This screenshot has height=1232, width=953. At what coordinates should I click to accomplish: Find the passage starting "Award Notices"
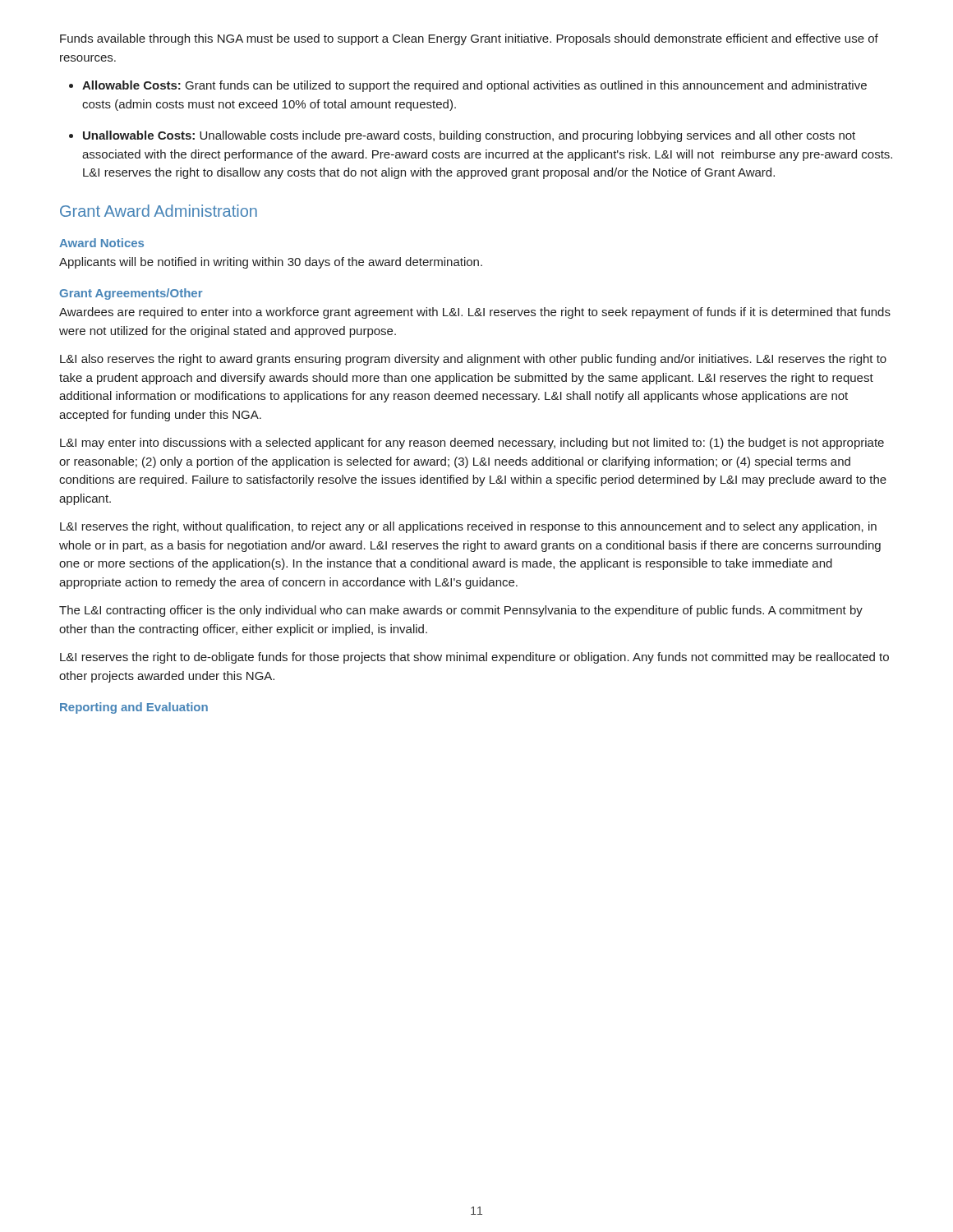click(101, 243)
